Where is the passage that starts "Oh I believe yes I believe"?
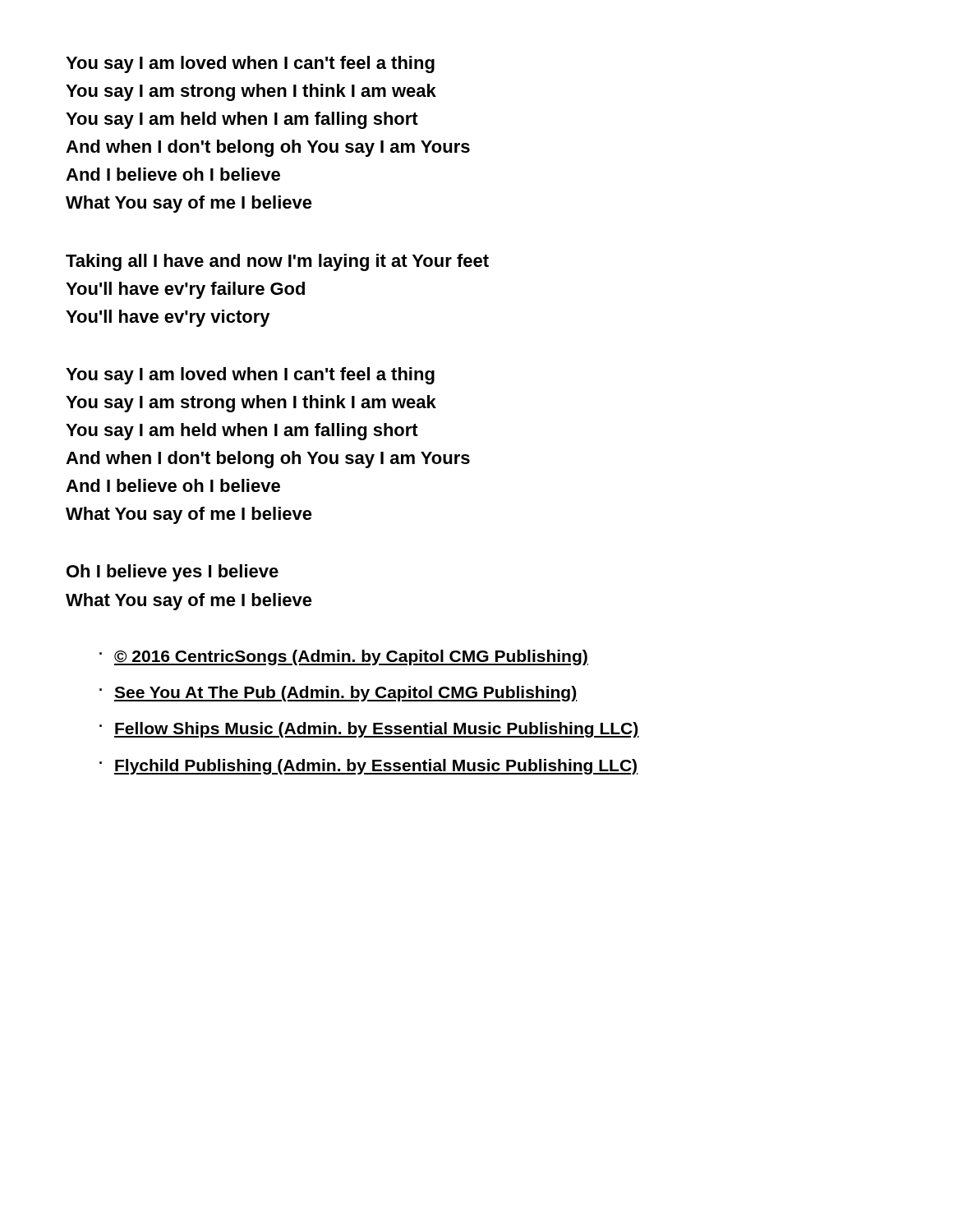 point(173,573)
